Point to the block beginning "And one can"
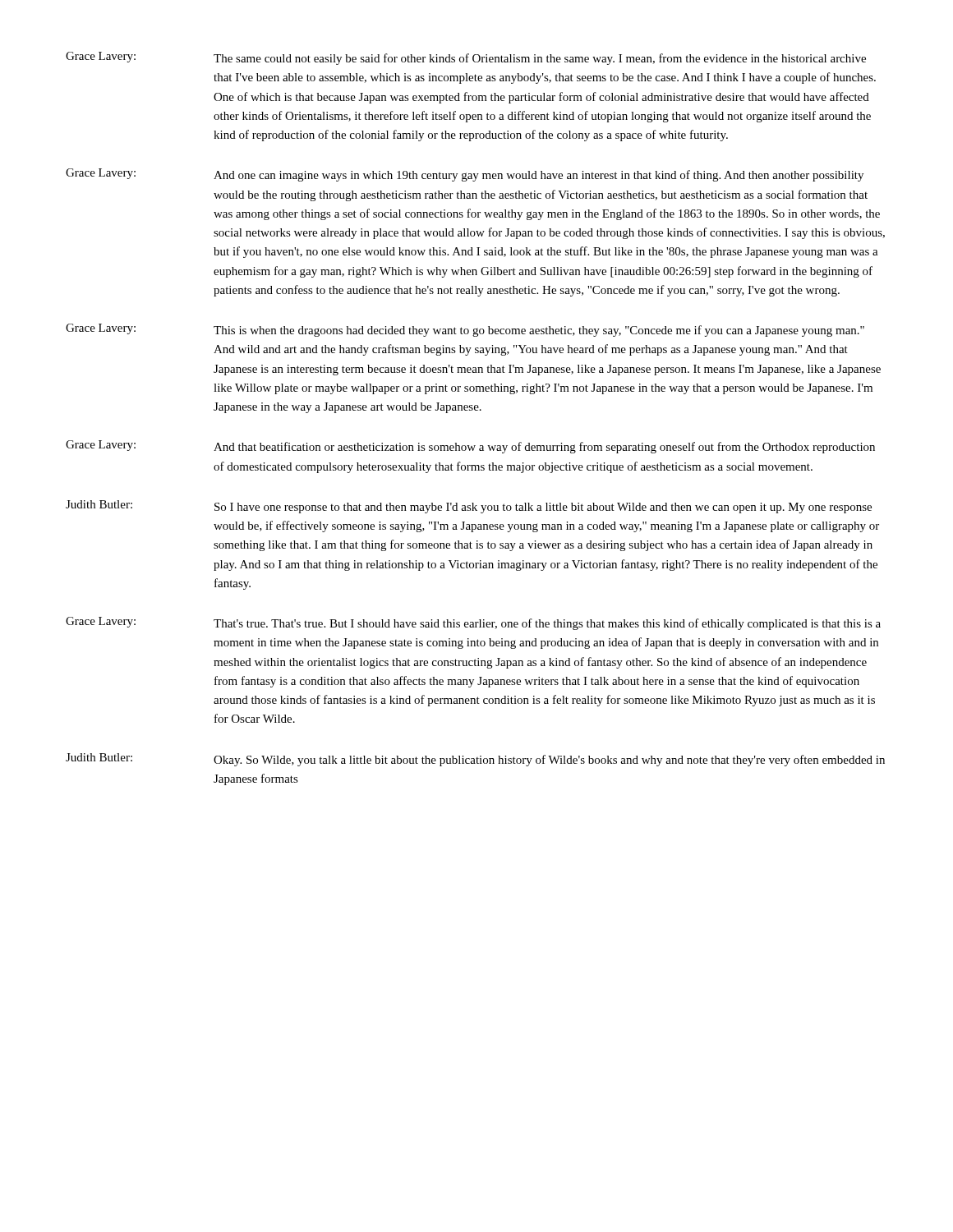Screen dimensions: 1232x953 549,232
